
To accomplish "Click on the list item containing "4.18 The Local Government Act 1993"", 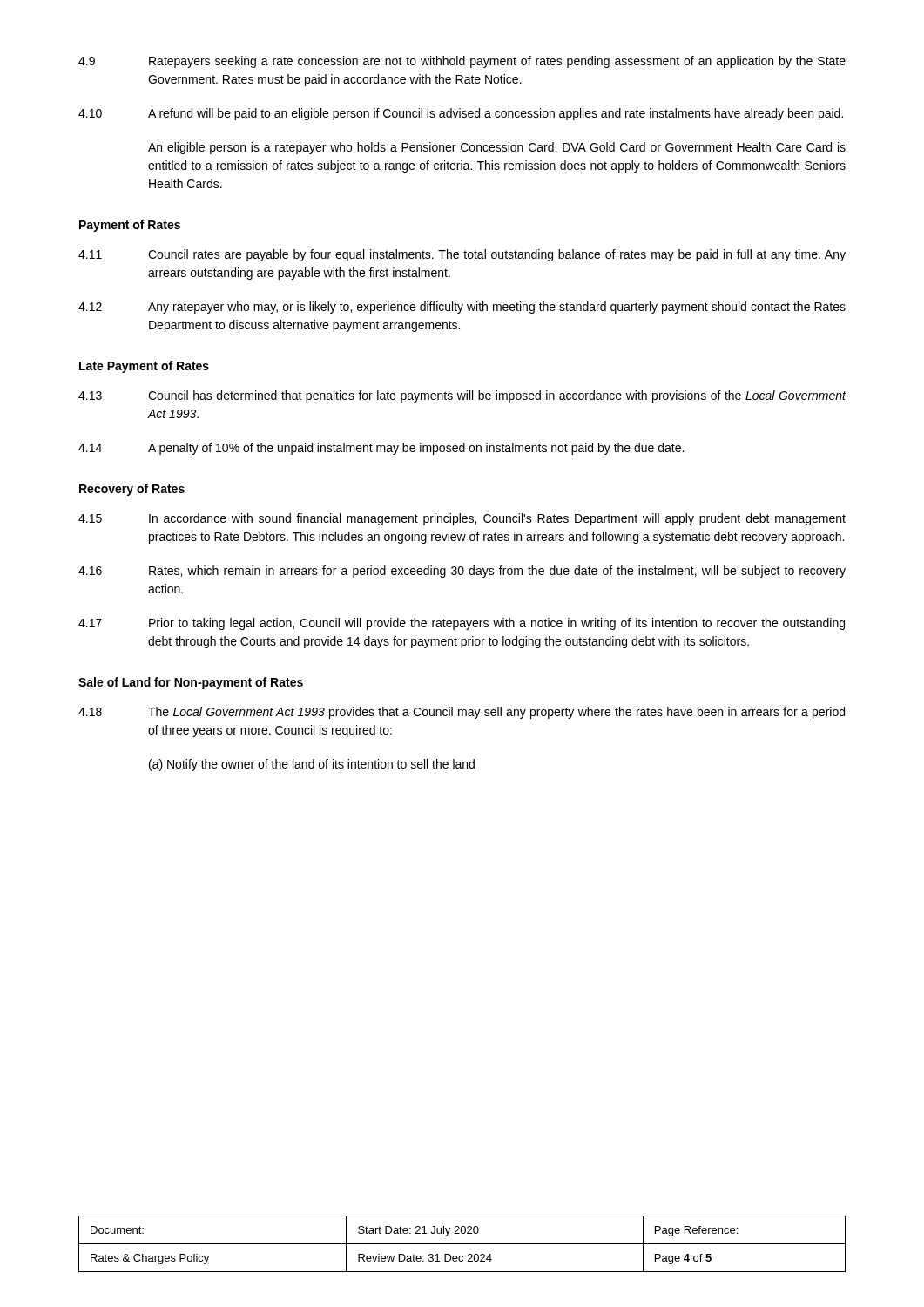I will pyautogui.click(x=462, y=721).
